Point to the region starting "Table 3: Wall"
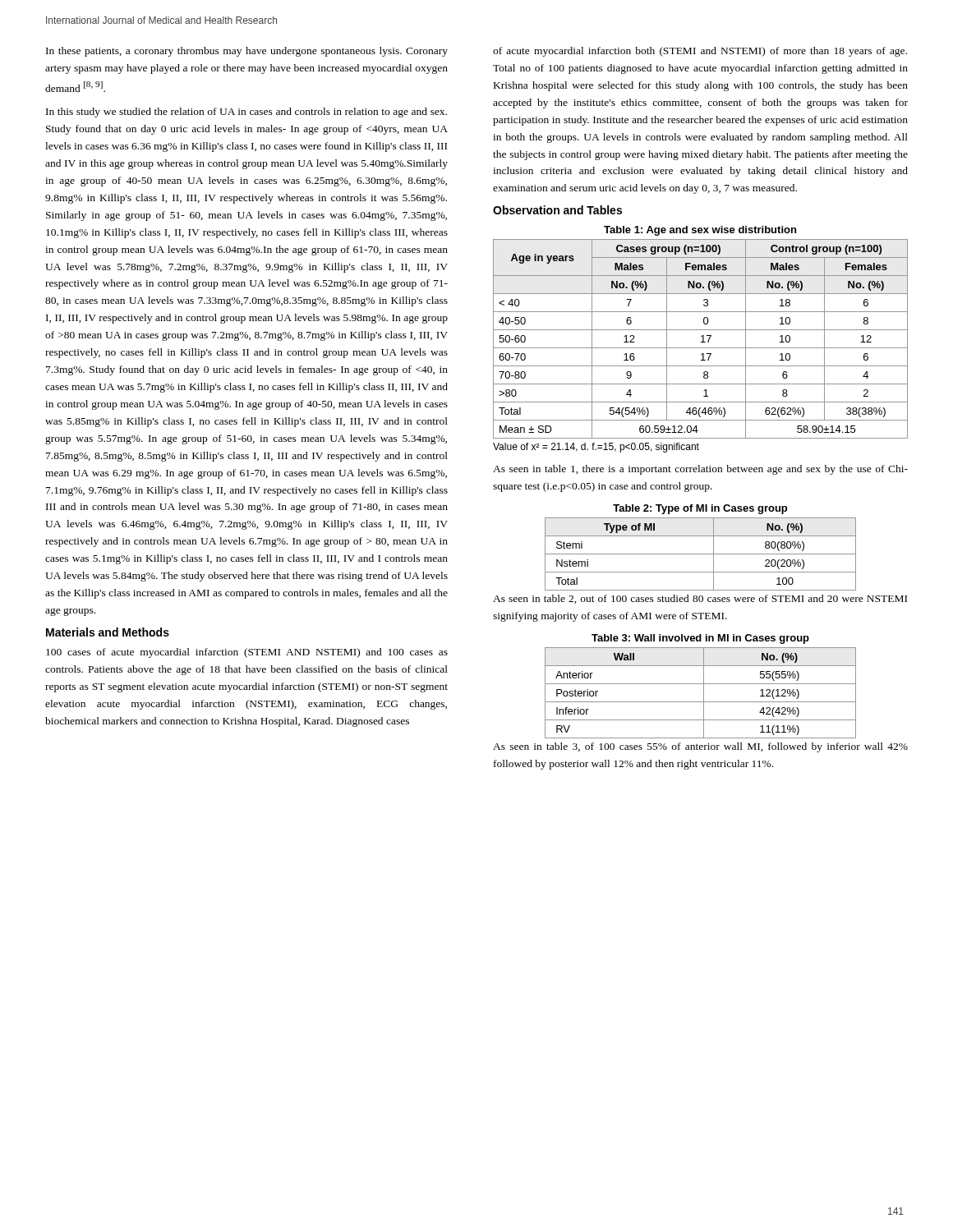This screenshot has height=1232, width=953. (x=700, y=638)
